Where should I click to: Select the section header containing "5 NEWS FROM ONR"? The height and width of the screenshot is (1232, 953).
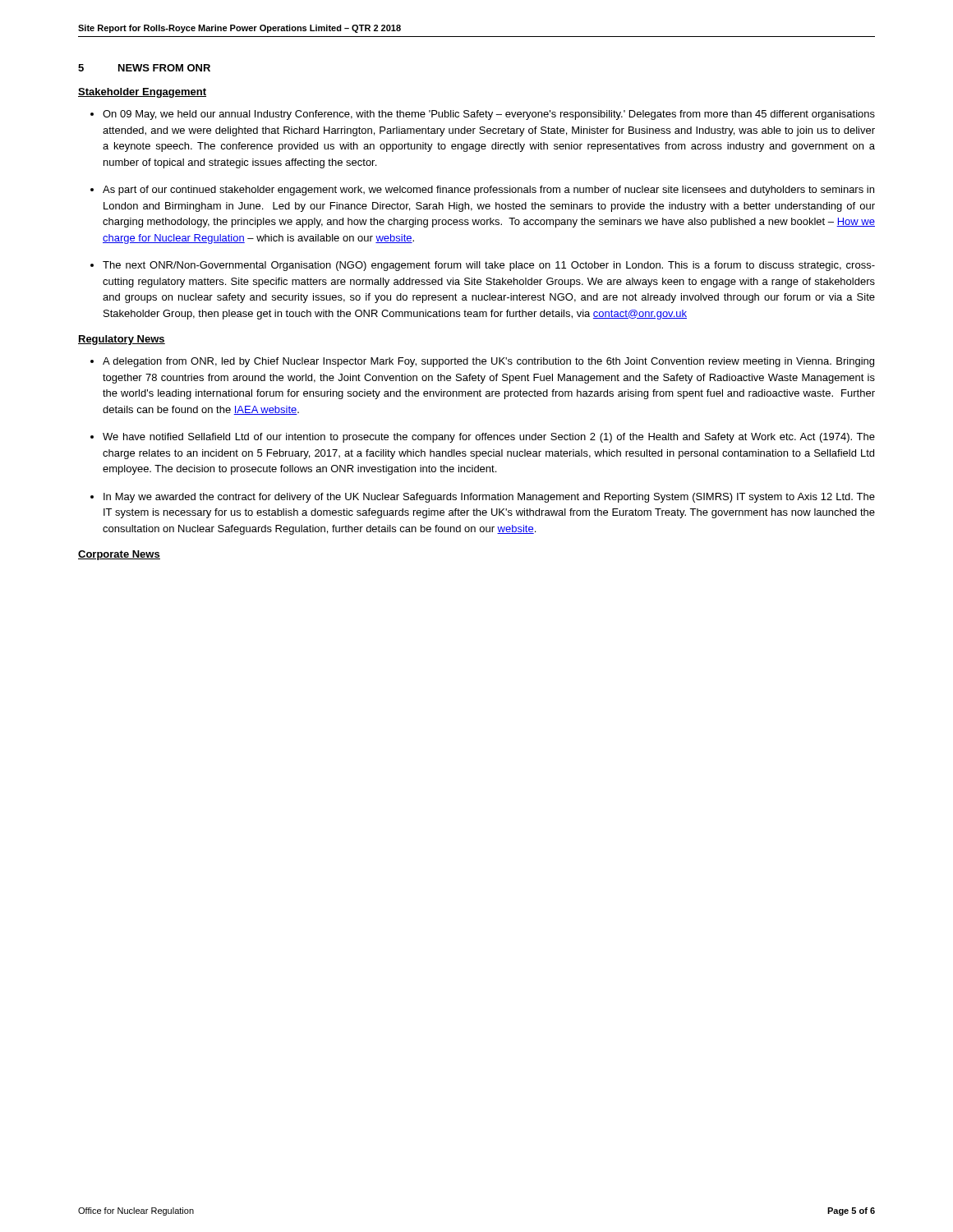(x=144, y=68)
